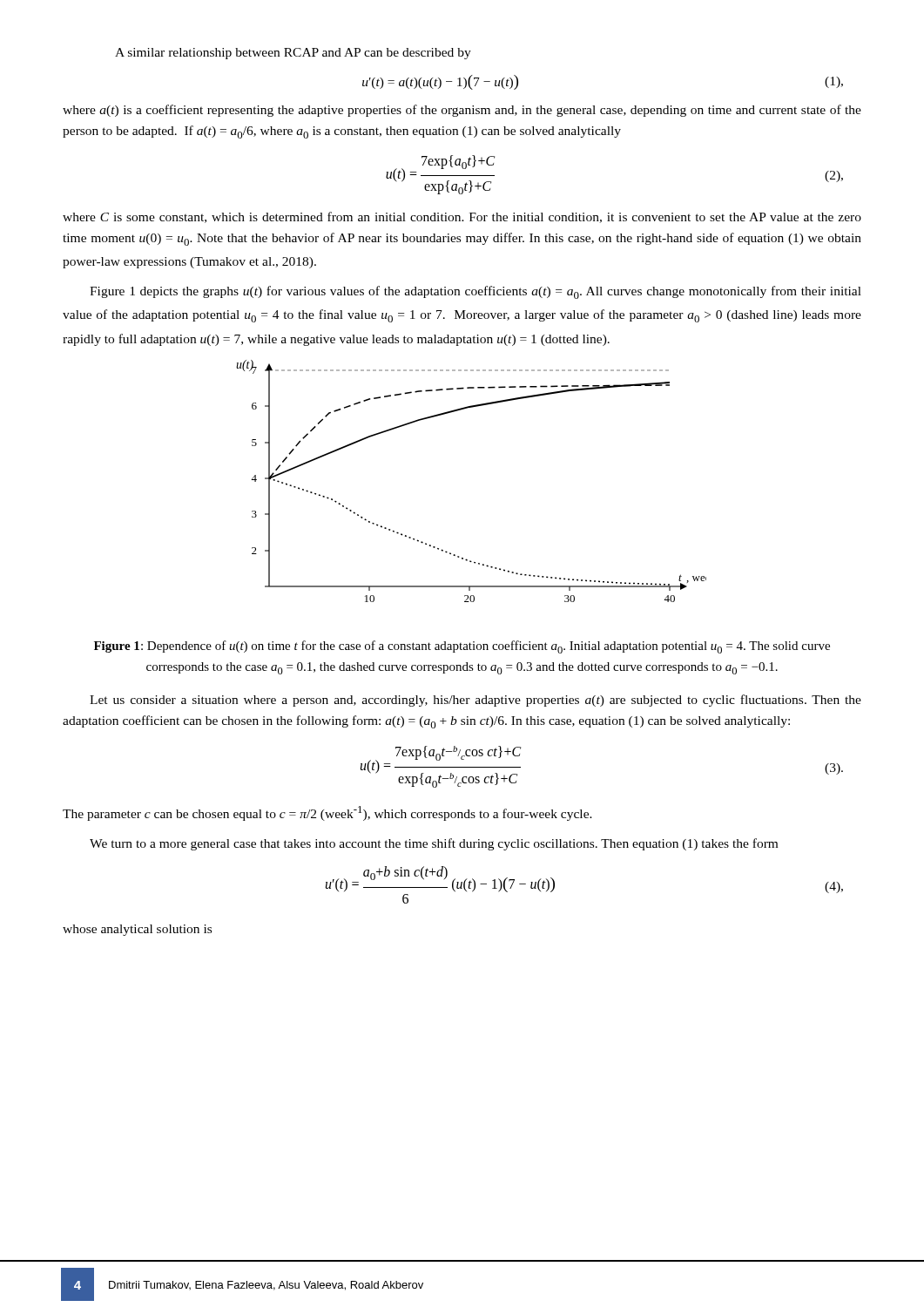Image resolution: width=924 pixels, height=1307 pixels.
Task: Find the text block containing "where C is some constant,"
Action: (x=462, y=239)
